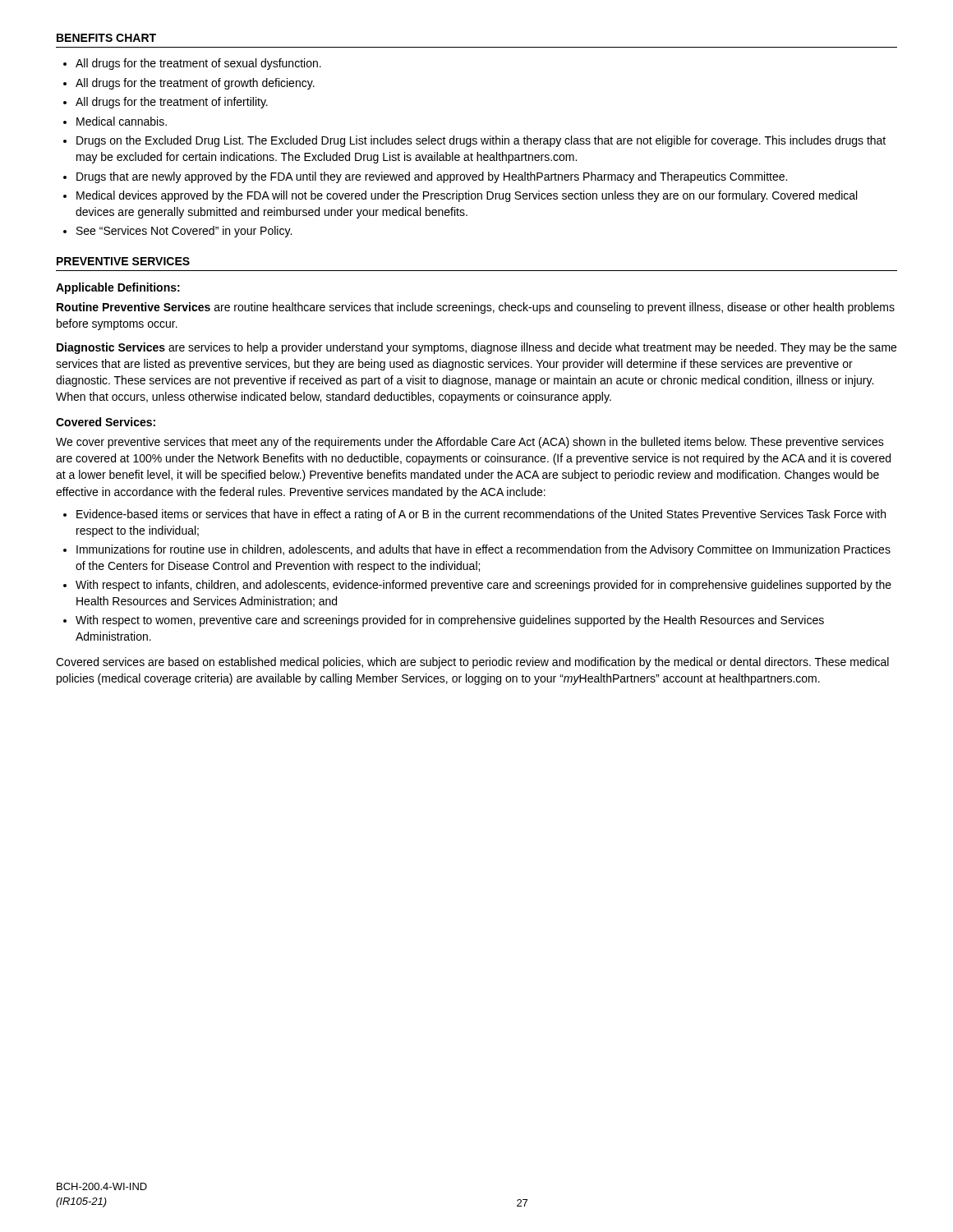Find the text starting "Covered services are based on established medical policies,"
The image size is (953, 1232).
point(476,670)
